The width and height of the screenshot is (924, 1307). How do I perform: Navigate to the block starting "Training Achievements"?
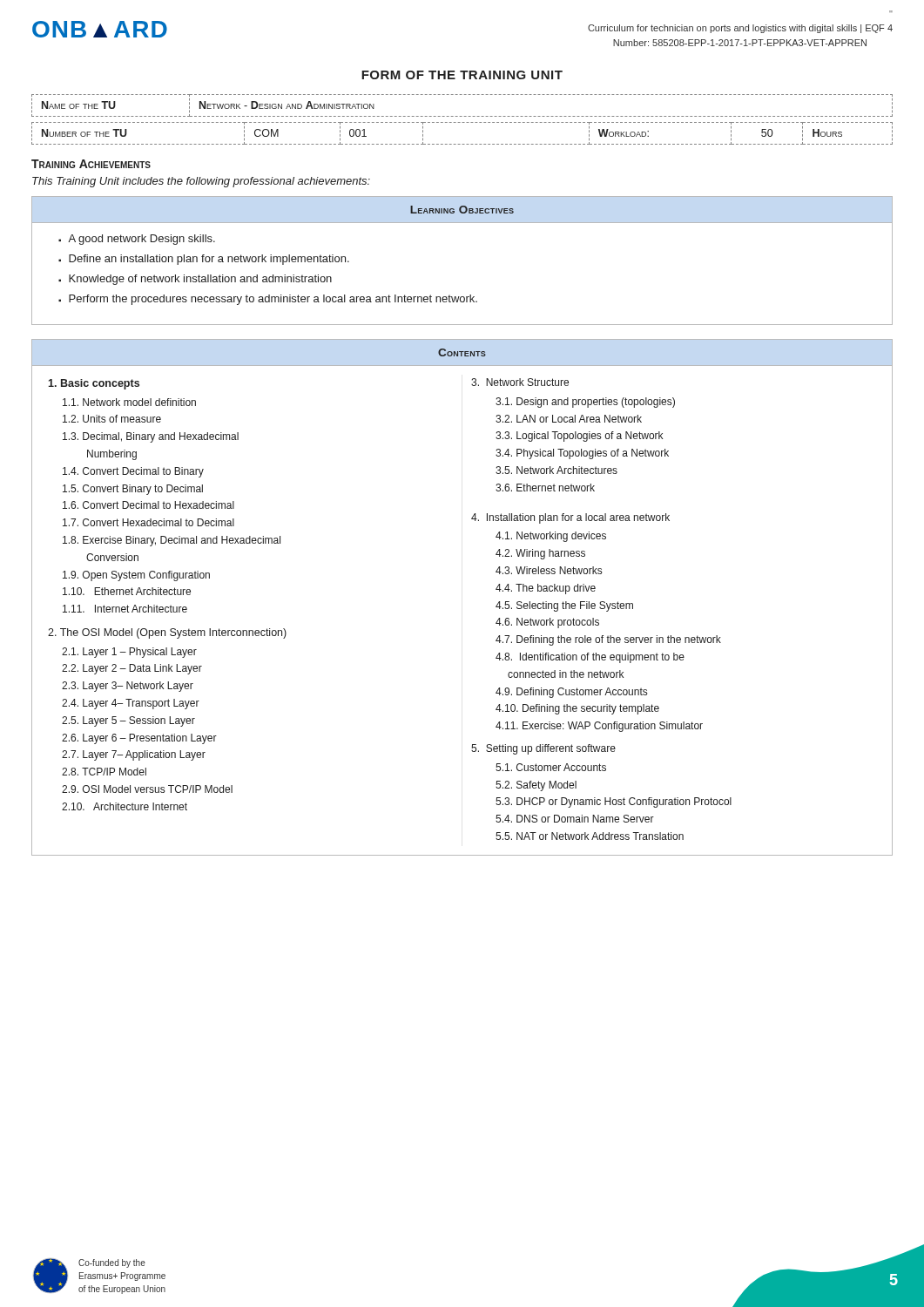click(91, 164)
